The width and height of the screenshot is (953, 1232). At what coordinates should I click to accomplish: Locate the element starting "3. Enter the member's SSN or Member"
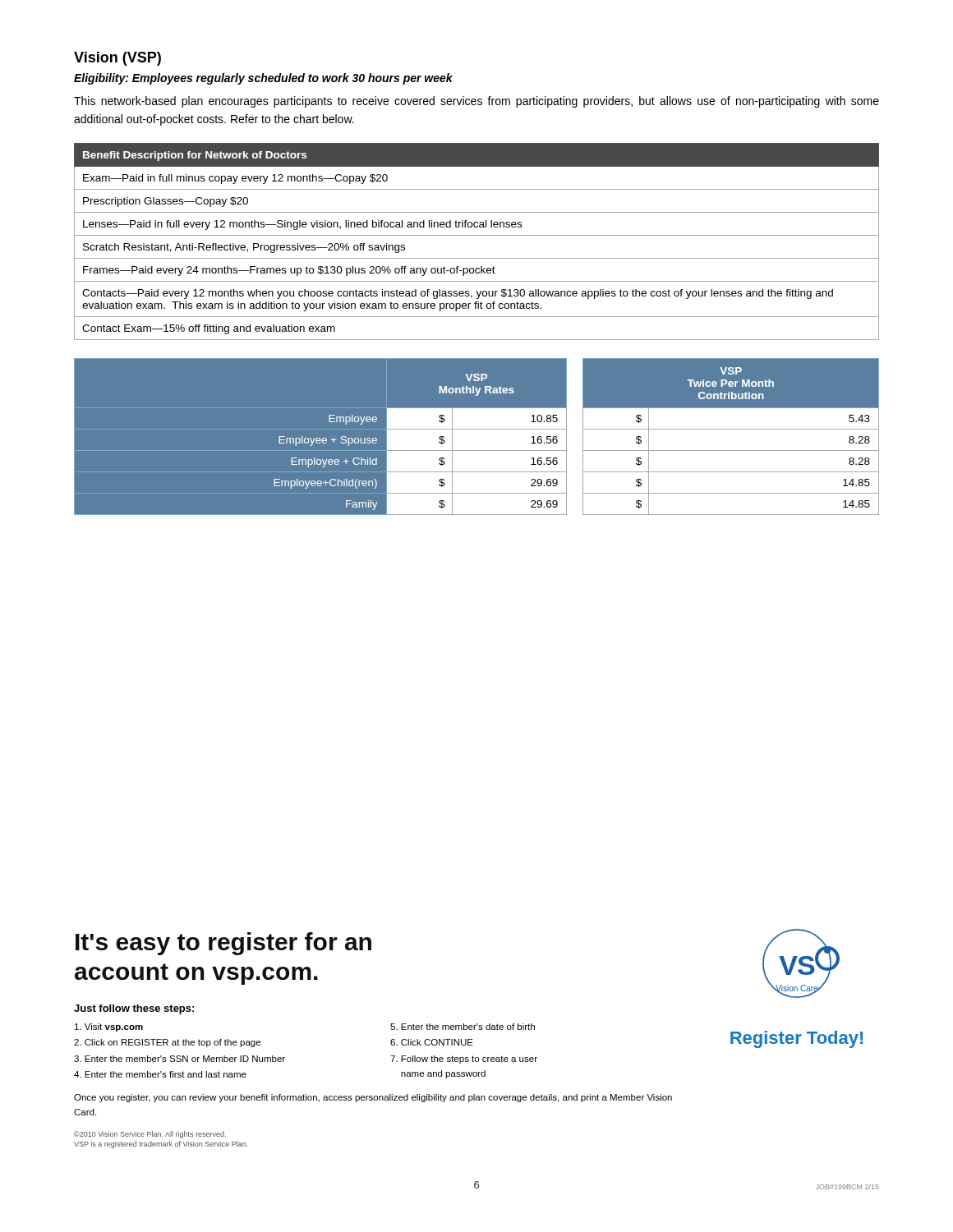[x=180, y=1058]
